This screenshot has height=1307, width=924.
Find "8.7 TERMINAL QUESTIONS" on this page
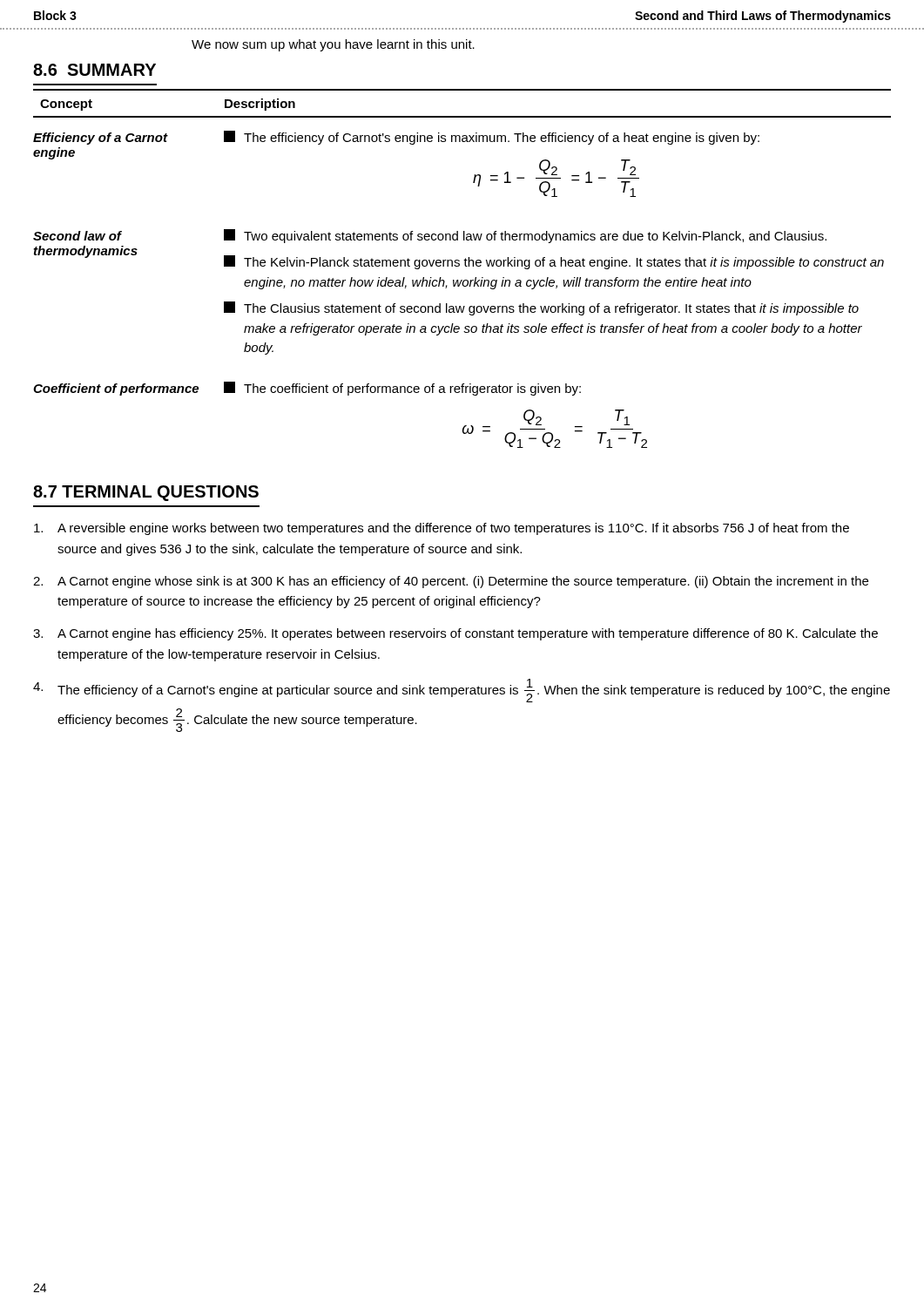(146, 495)
